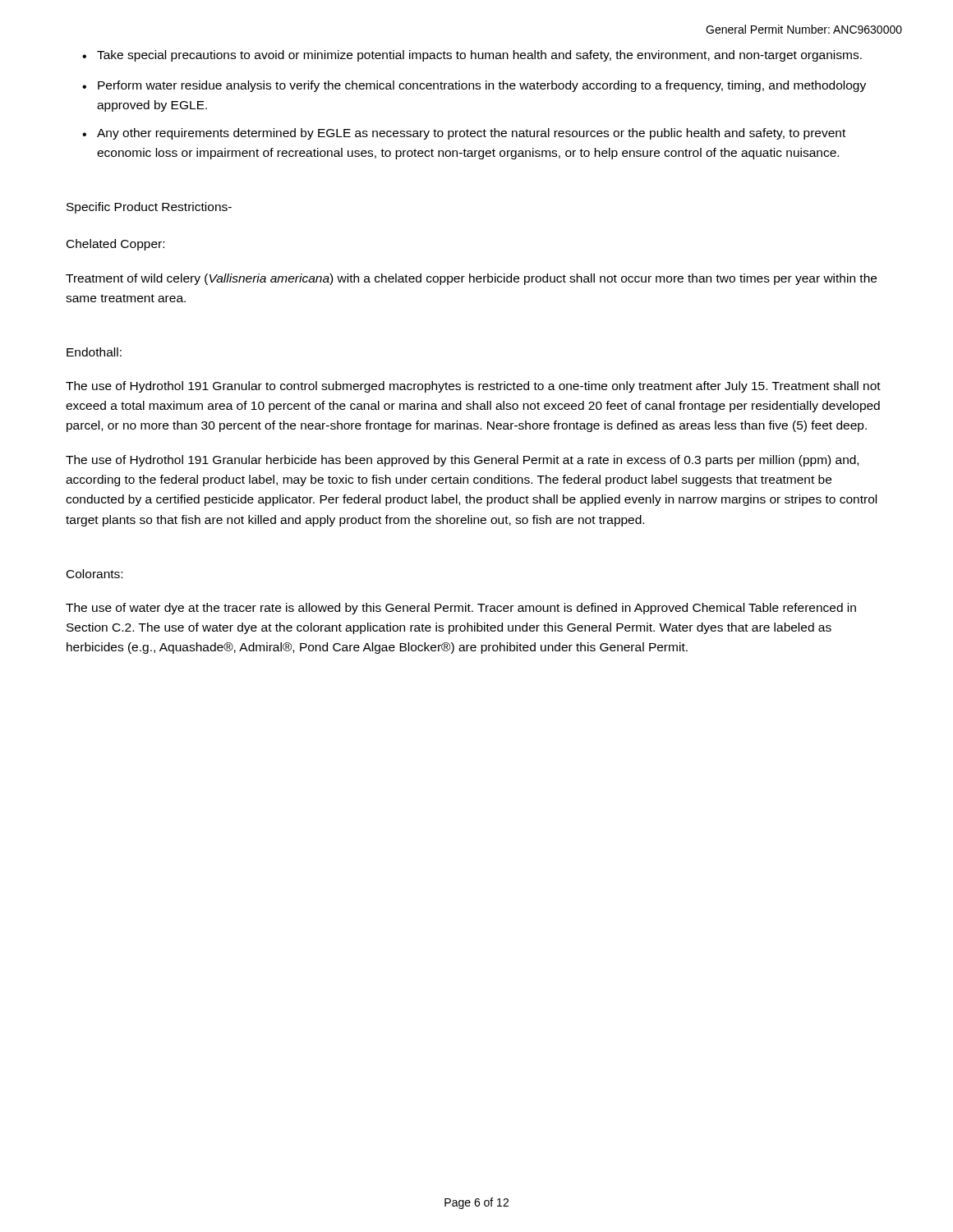Point to the text block starting "Specific Product Restrictions-"

point(149,206)
